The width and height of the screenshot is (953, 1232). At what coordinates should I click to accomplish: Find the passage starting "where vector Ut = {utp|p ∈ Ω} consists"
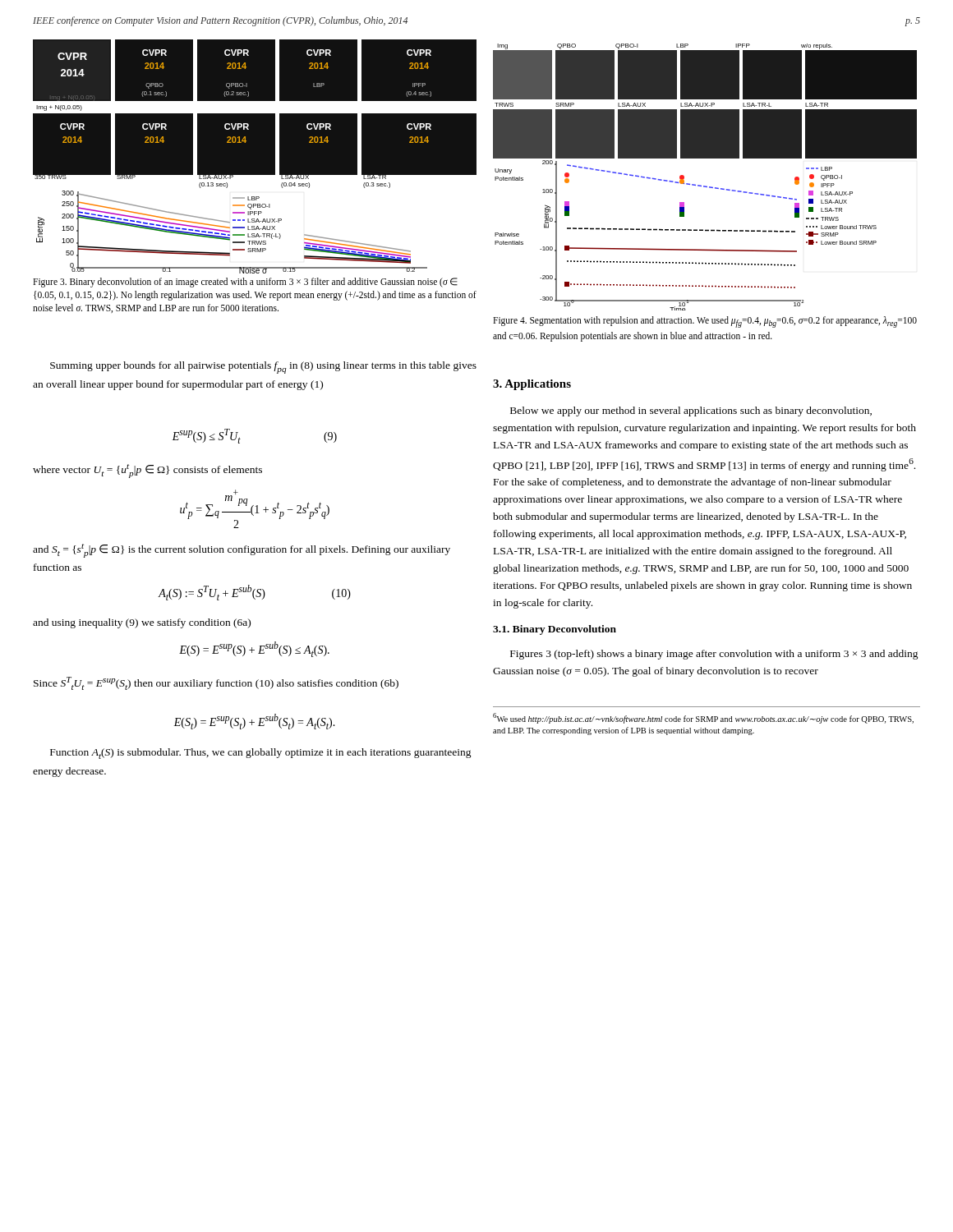tap(148, 469)
